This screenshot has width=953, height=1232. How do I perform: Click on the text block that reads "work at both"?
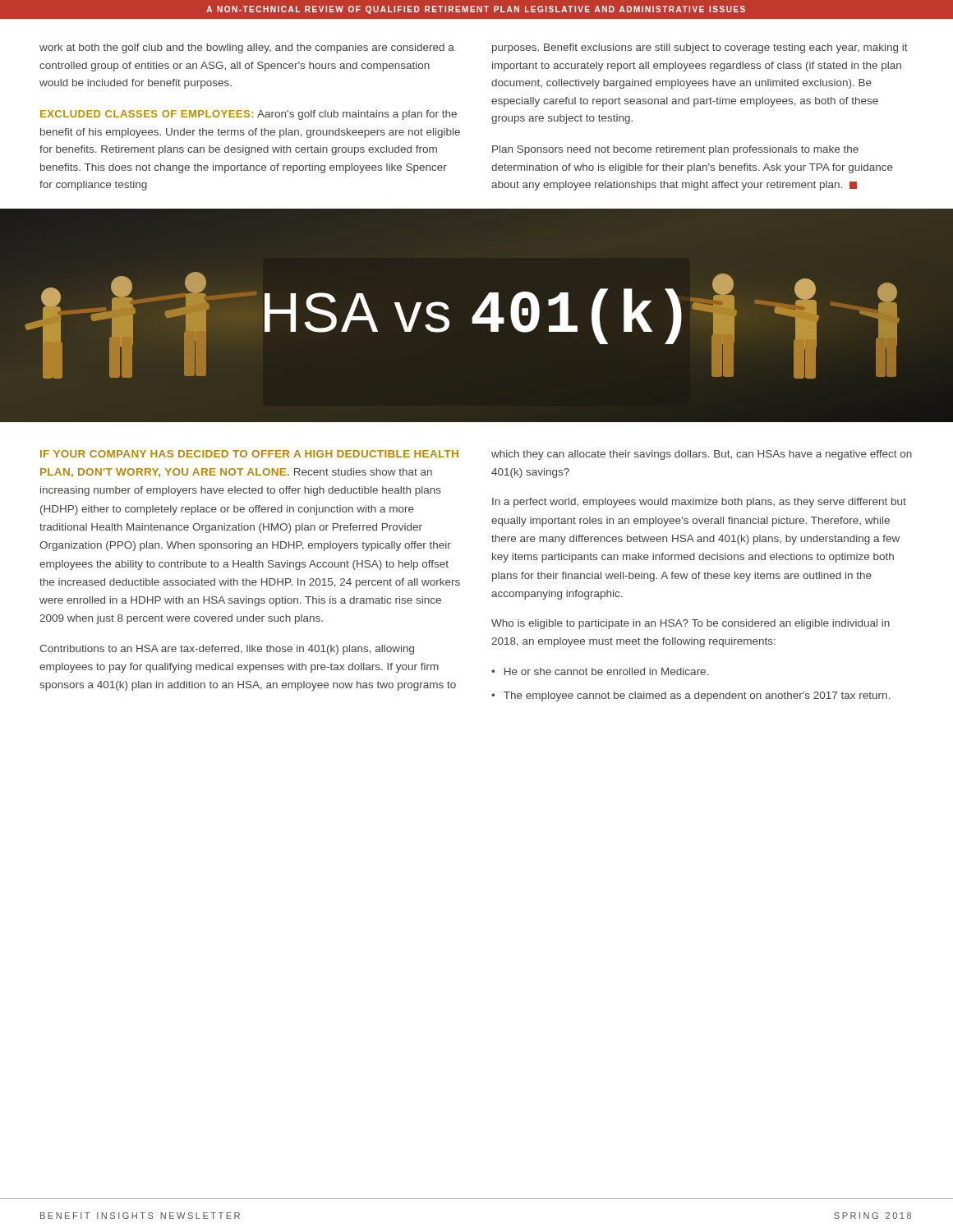tap(251, 116)
